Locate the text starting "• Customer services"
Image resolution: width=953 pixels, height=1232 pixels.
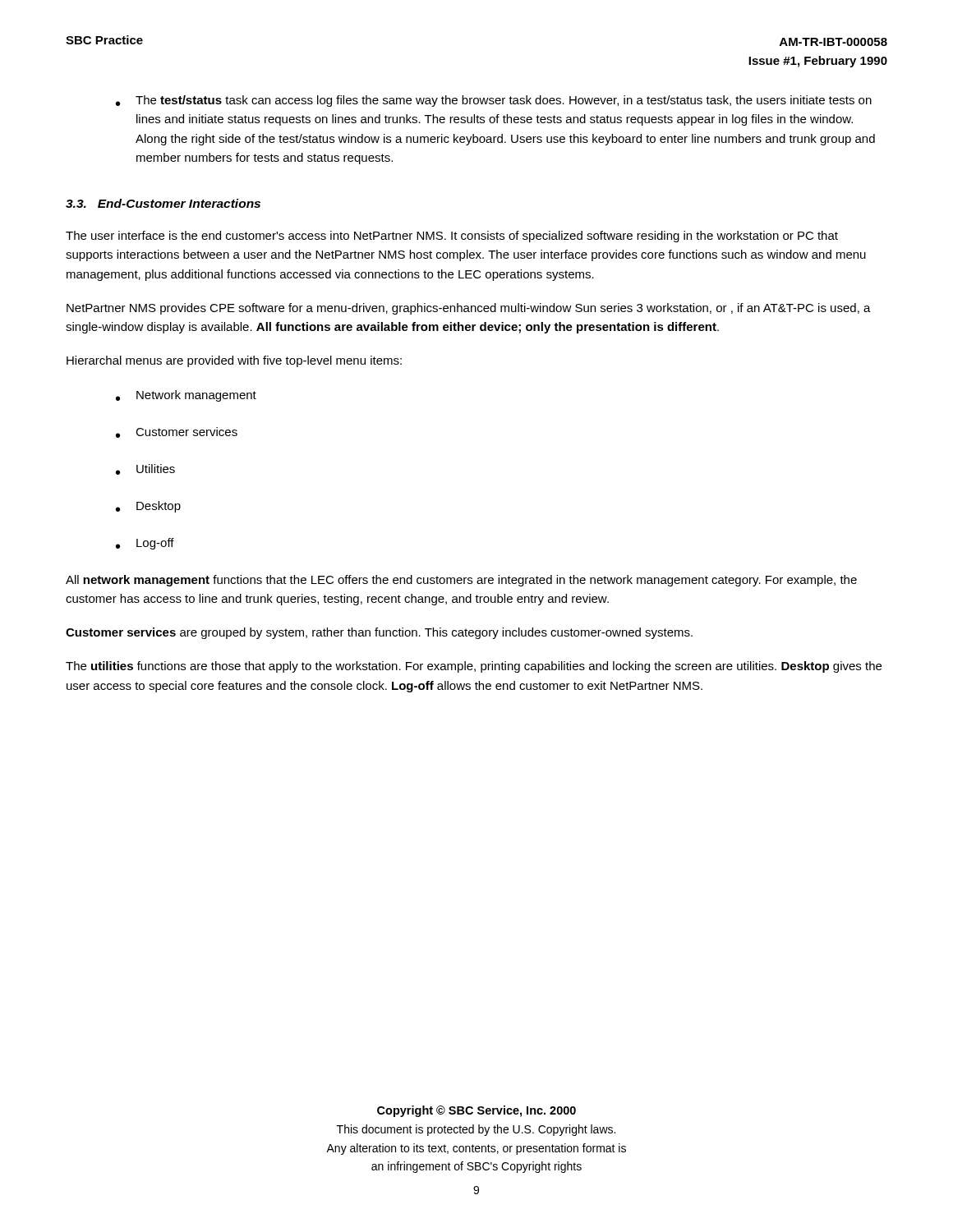(x=177, y=432)
